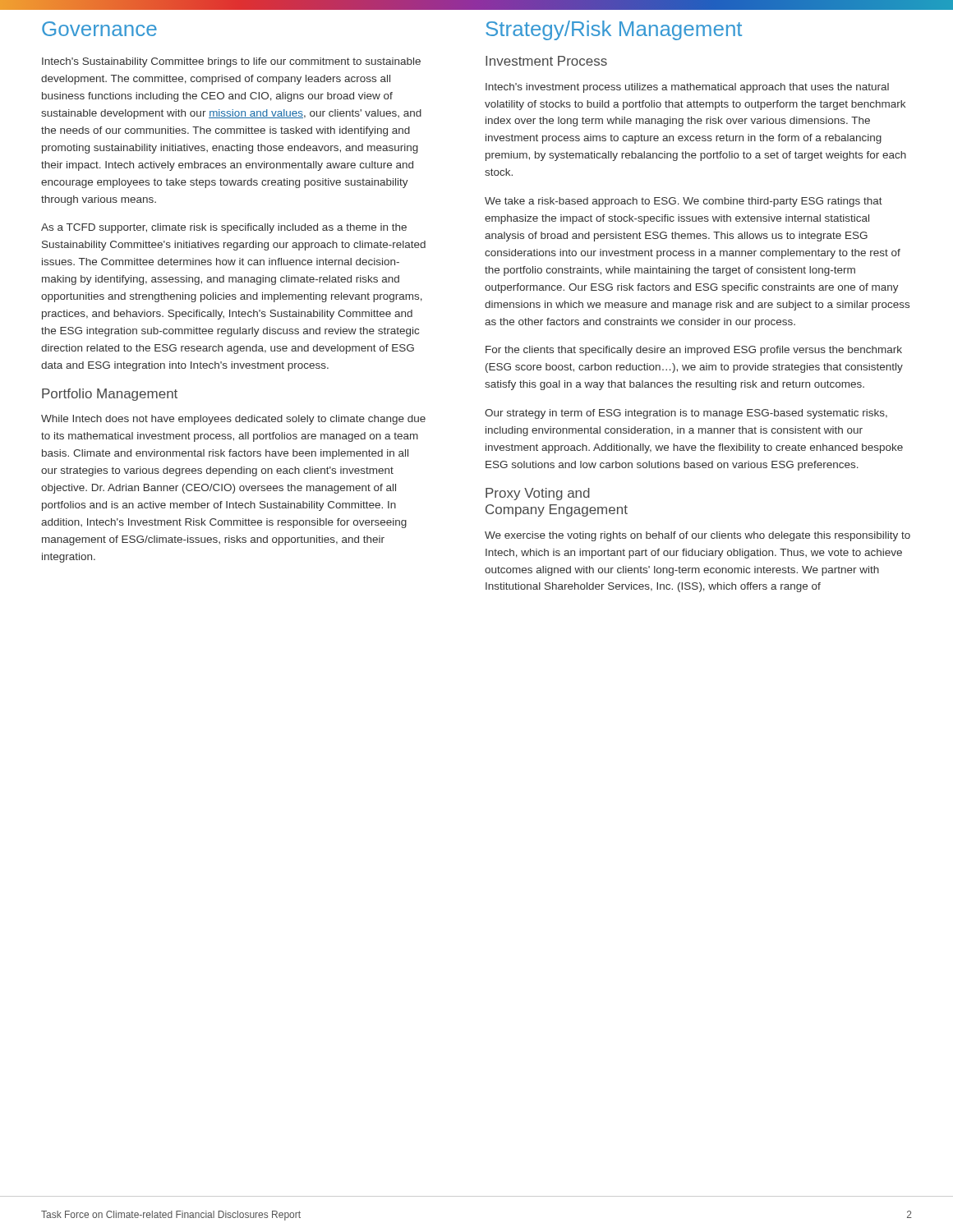Find the section header containing "Proxy Voting andCompany Engagement"

coord(538,494)
